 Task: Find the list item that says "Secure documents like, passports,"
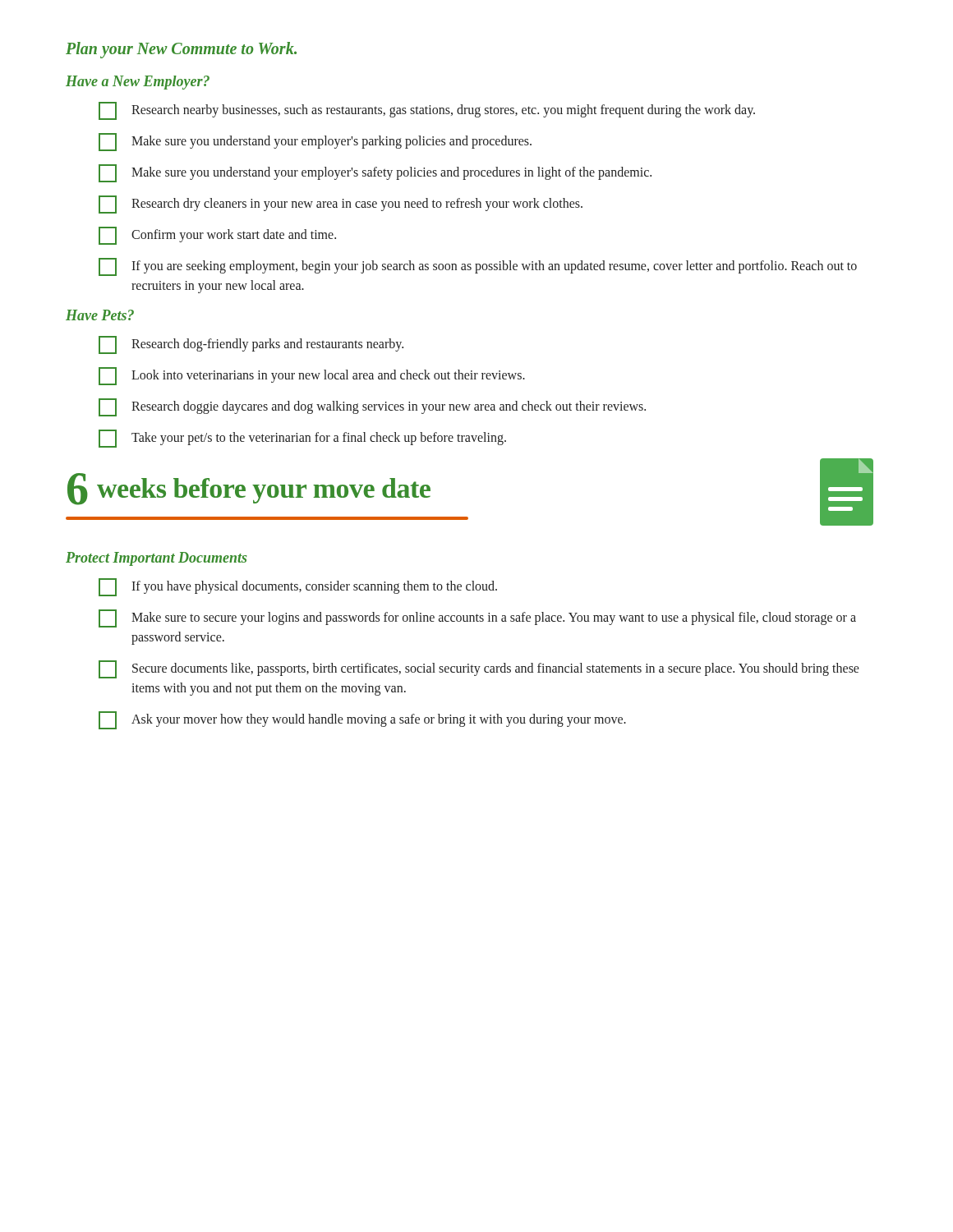click(x=493, y=678)
